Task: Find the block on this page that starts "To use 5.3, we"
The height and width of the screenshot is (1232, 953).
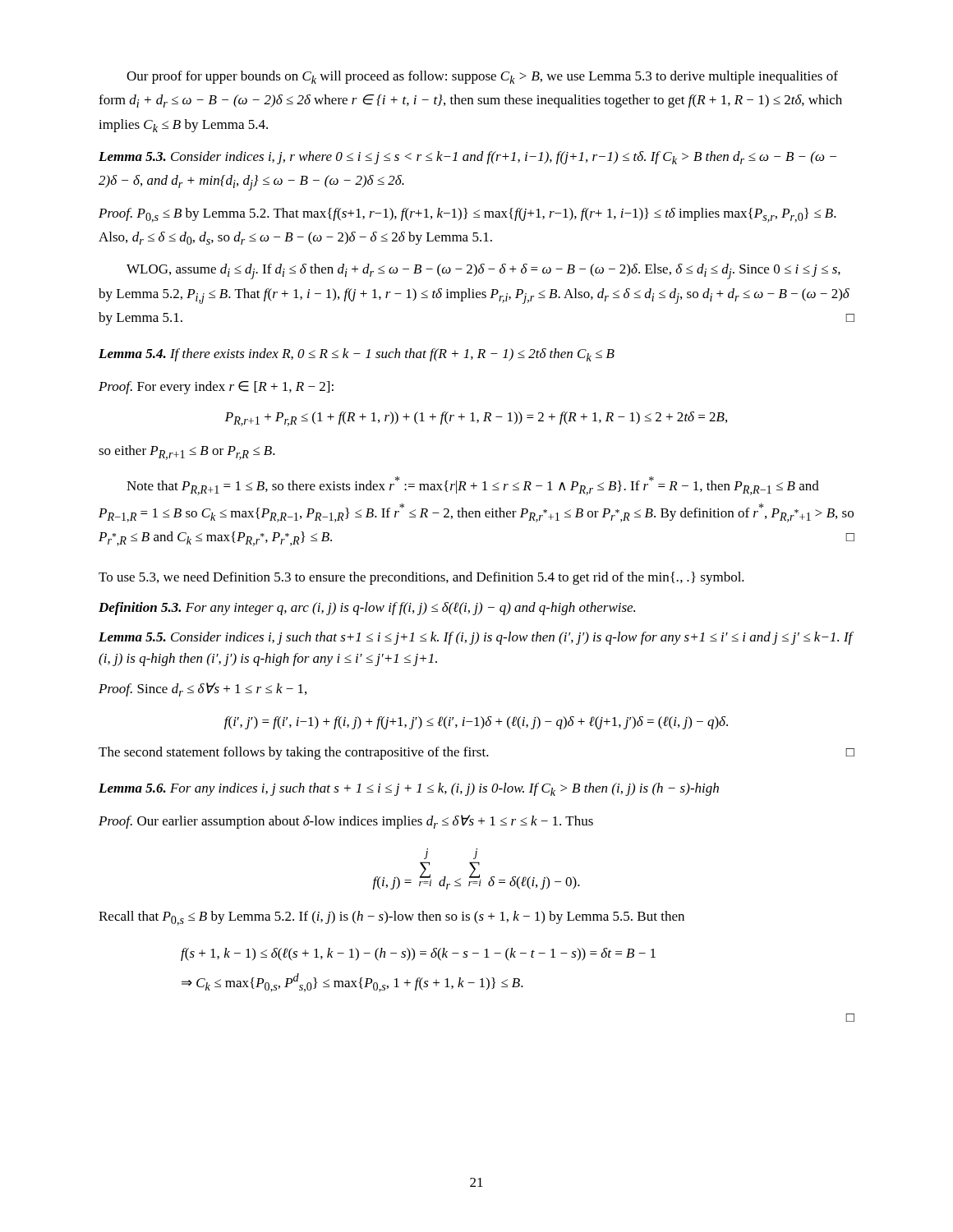Action: [422, 577]
